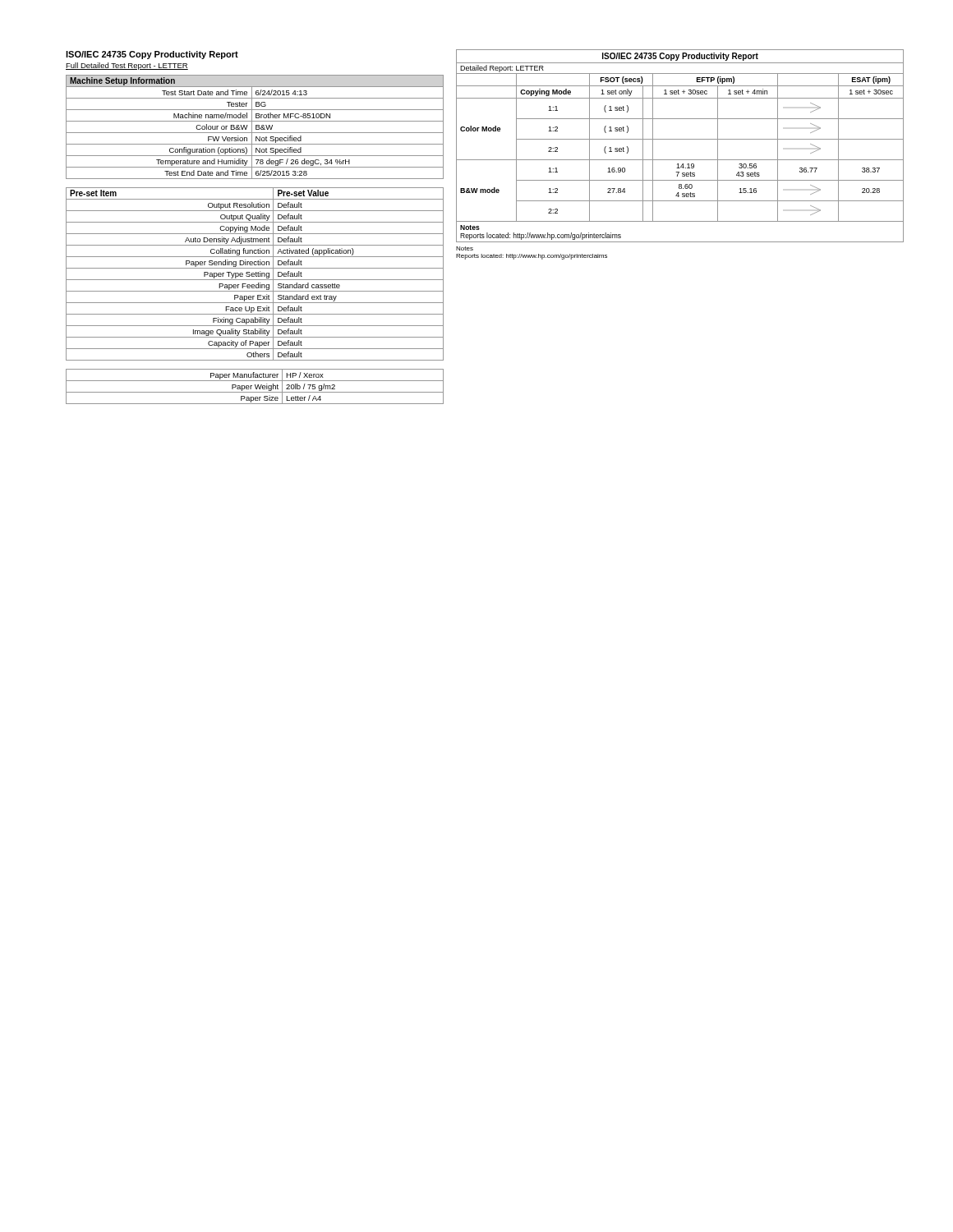Click on the block starting "NotesReports located: http://www.hp.com/go/printerclaims"
Viewport: 953px width, 1232px height.
click(532, 252)
